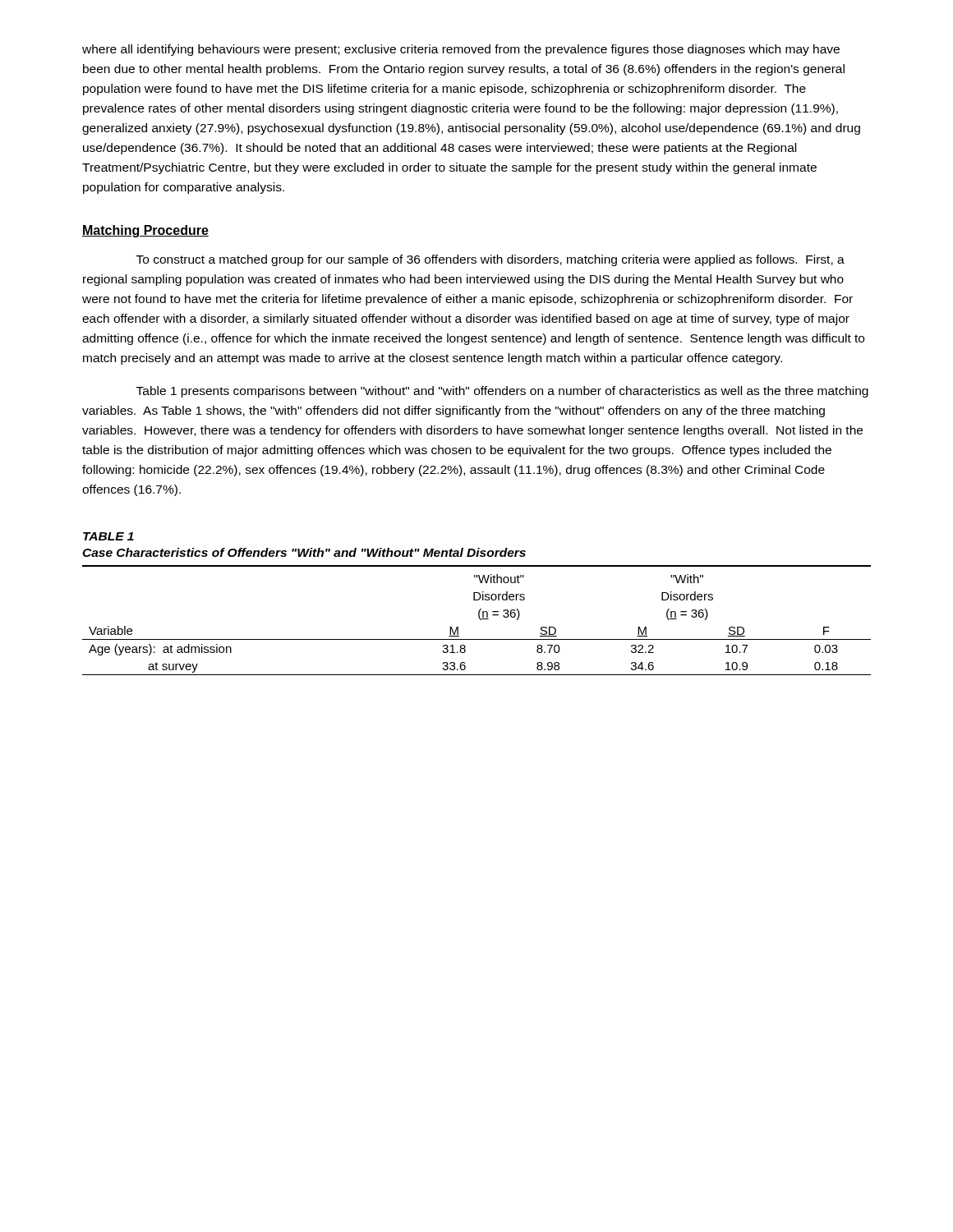Select the block starting "To construct a matched group for our sample"
953x1232 pixels.
point(476,309)
